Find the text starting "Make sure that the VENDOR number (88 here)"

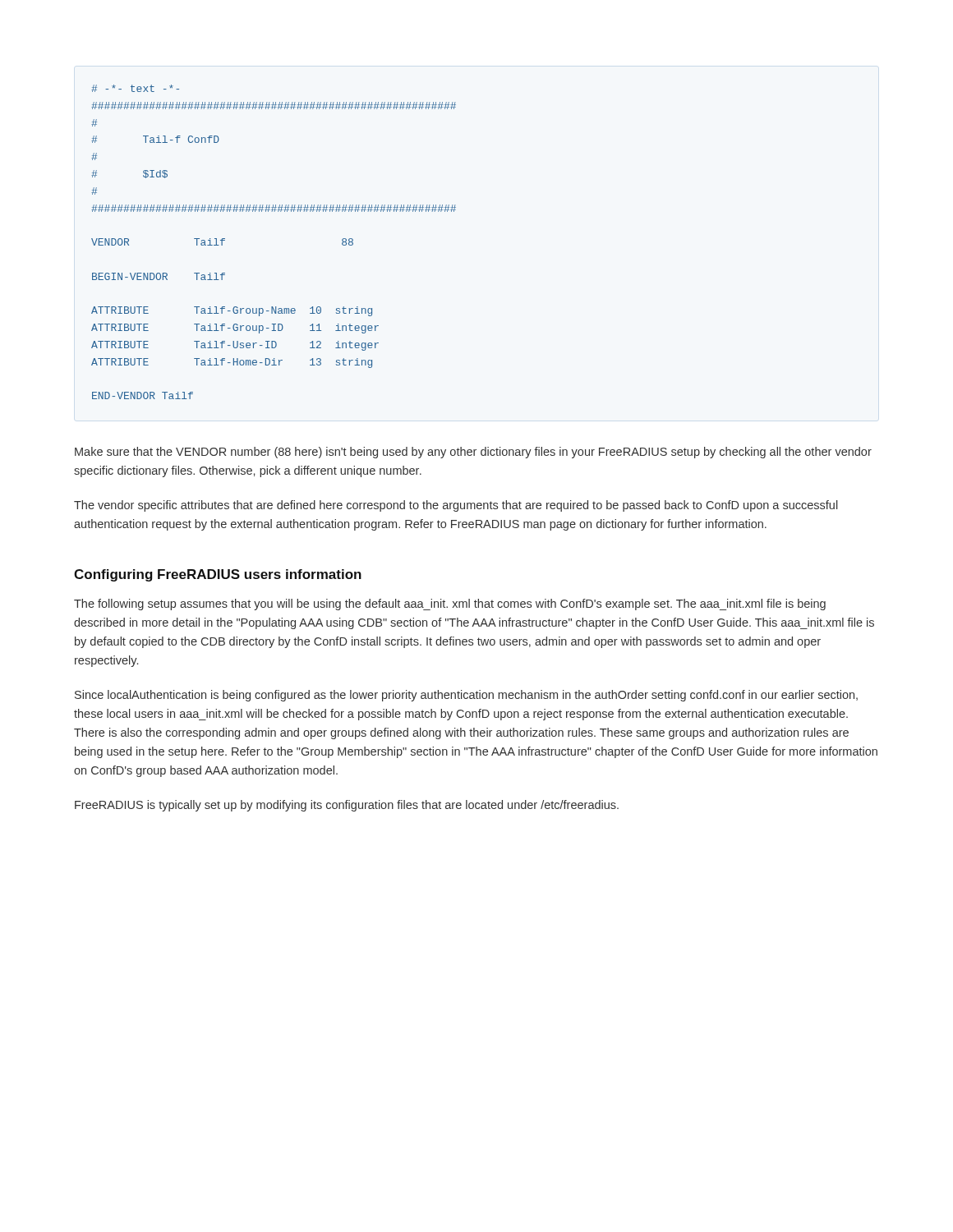coord(473,461)
